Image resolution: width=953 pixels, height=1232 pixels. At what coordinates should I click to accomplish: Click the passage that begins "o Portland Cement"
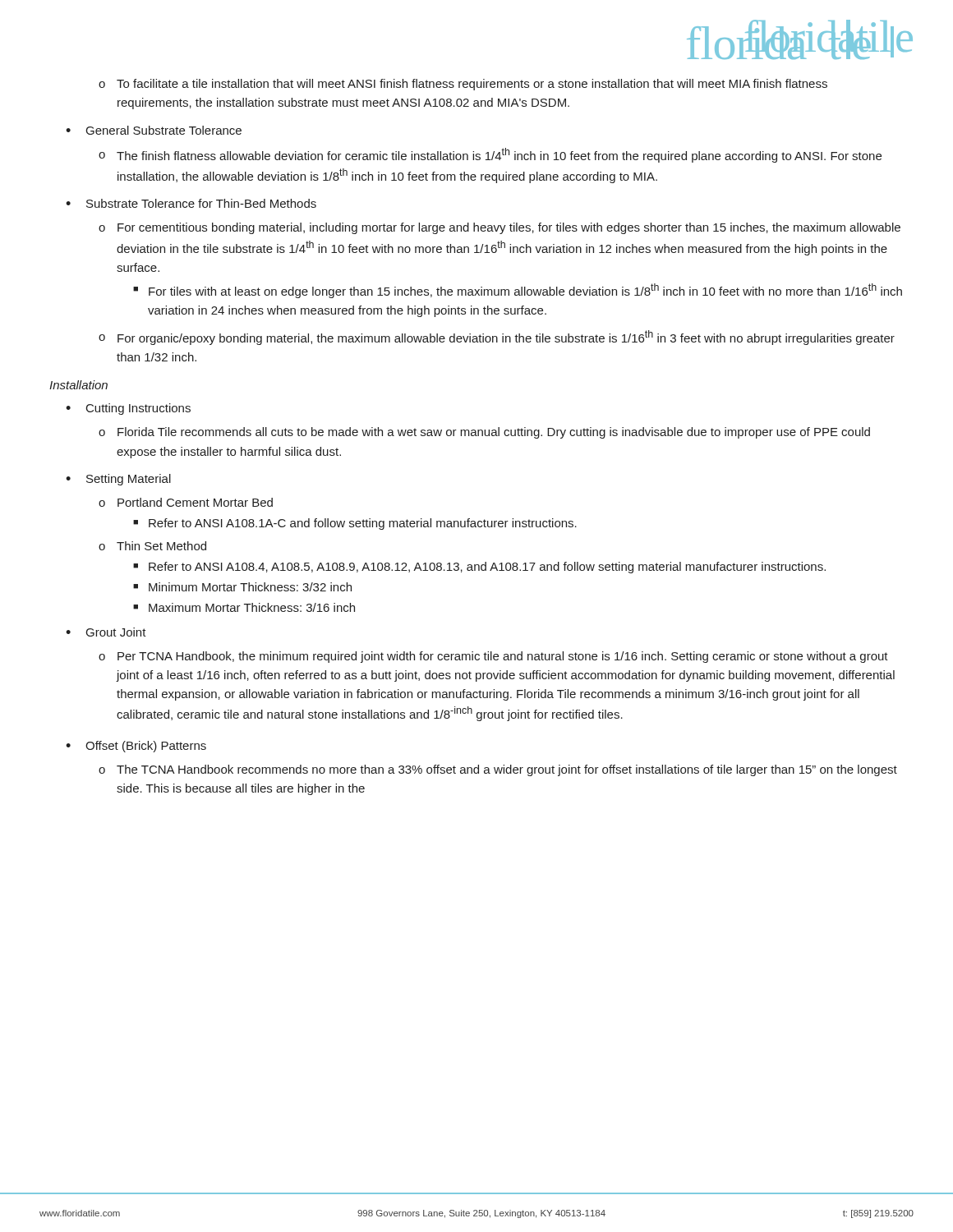click(x=338, y=514)
